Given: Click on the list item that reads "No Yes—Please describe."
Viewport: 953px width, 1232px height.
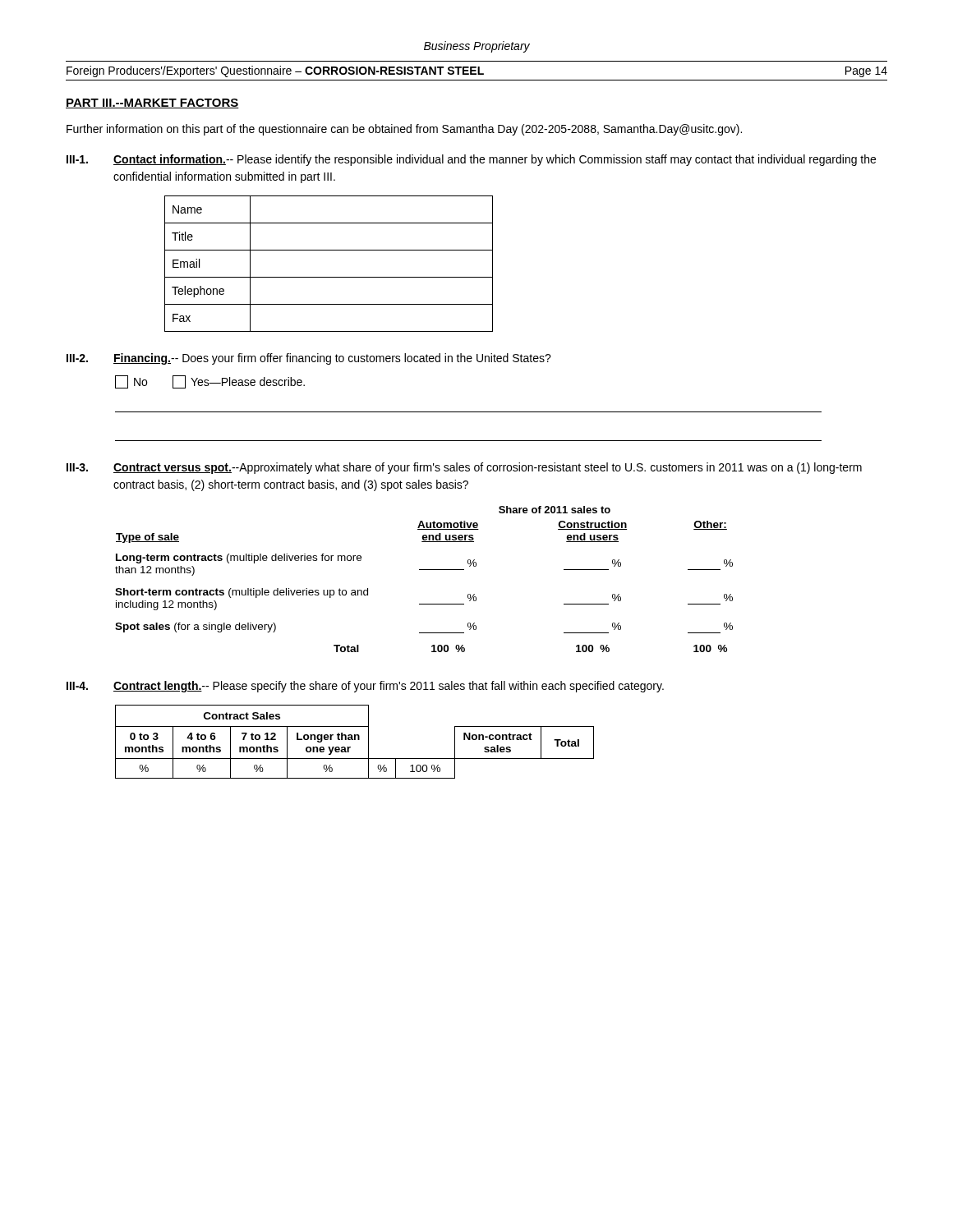Looking at the screenshot, I should [x=210, y=382].
